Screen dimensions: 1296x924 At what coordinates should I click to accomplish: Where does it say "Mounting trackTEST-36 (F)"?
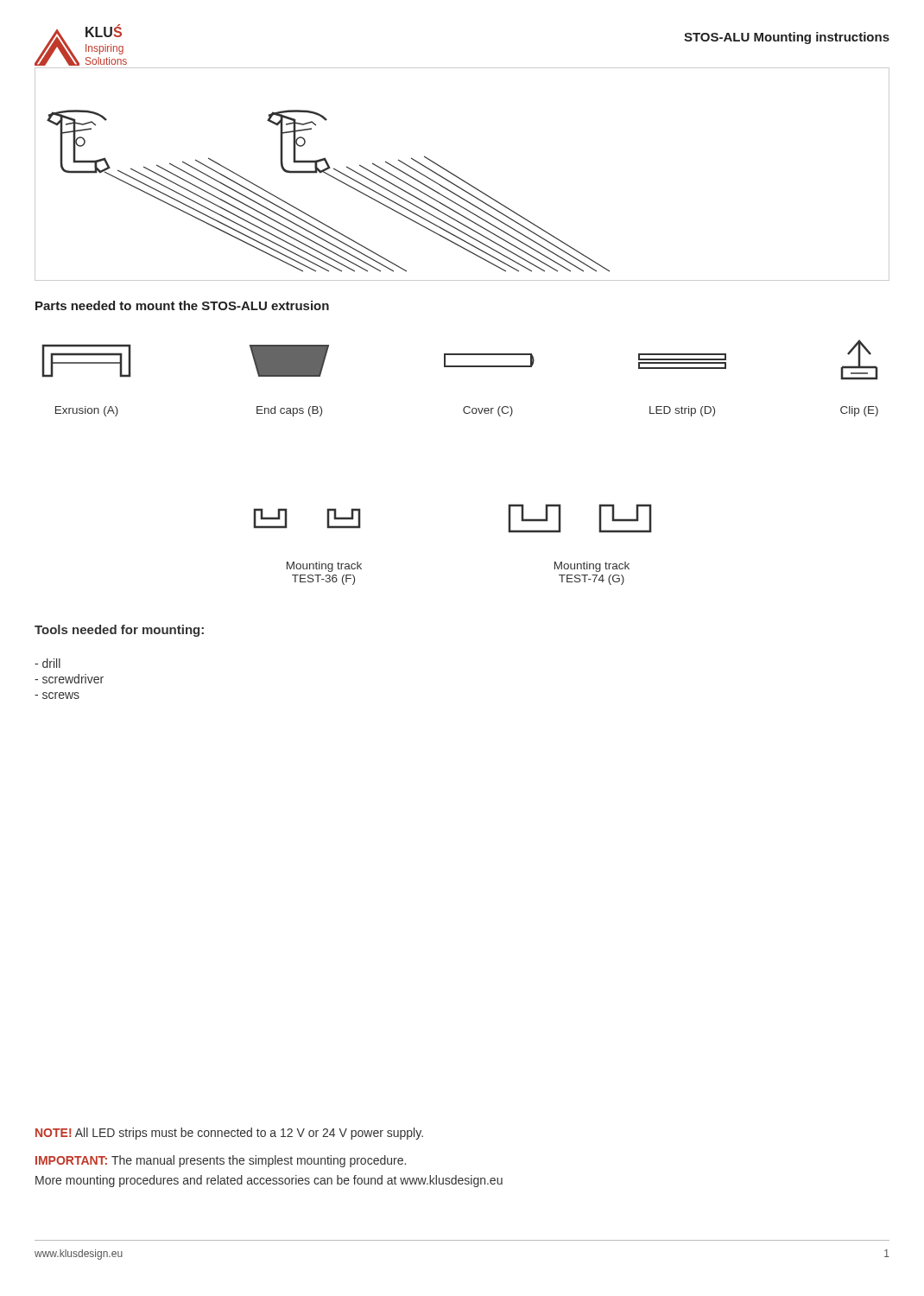point(324,572)
